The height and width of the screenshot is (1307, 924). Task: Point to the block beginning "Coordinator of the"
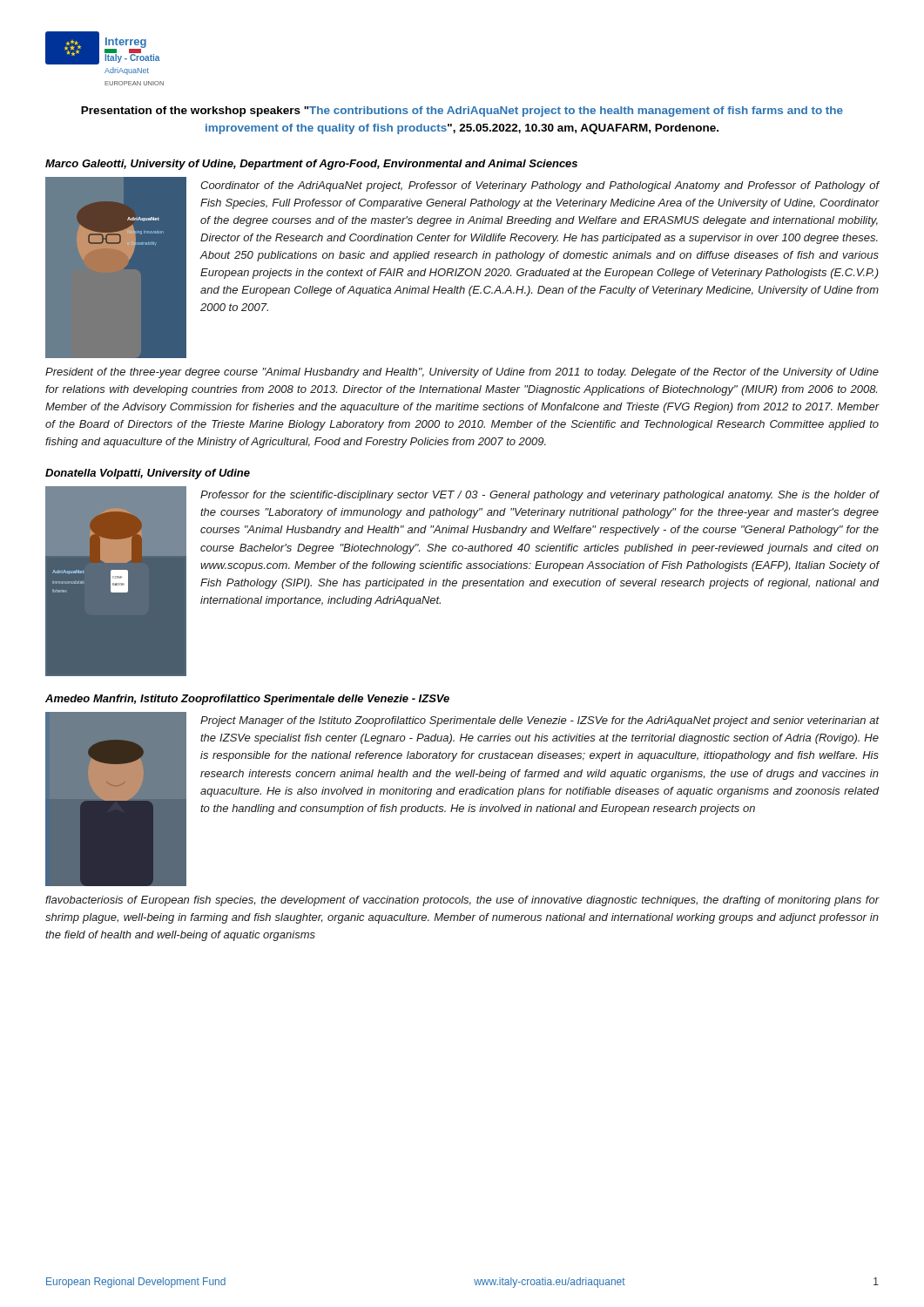coord(540,246)
